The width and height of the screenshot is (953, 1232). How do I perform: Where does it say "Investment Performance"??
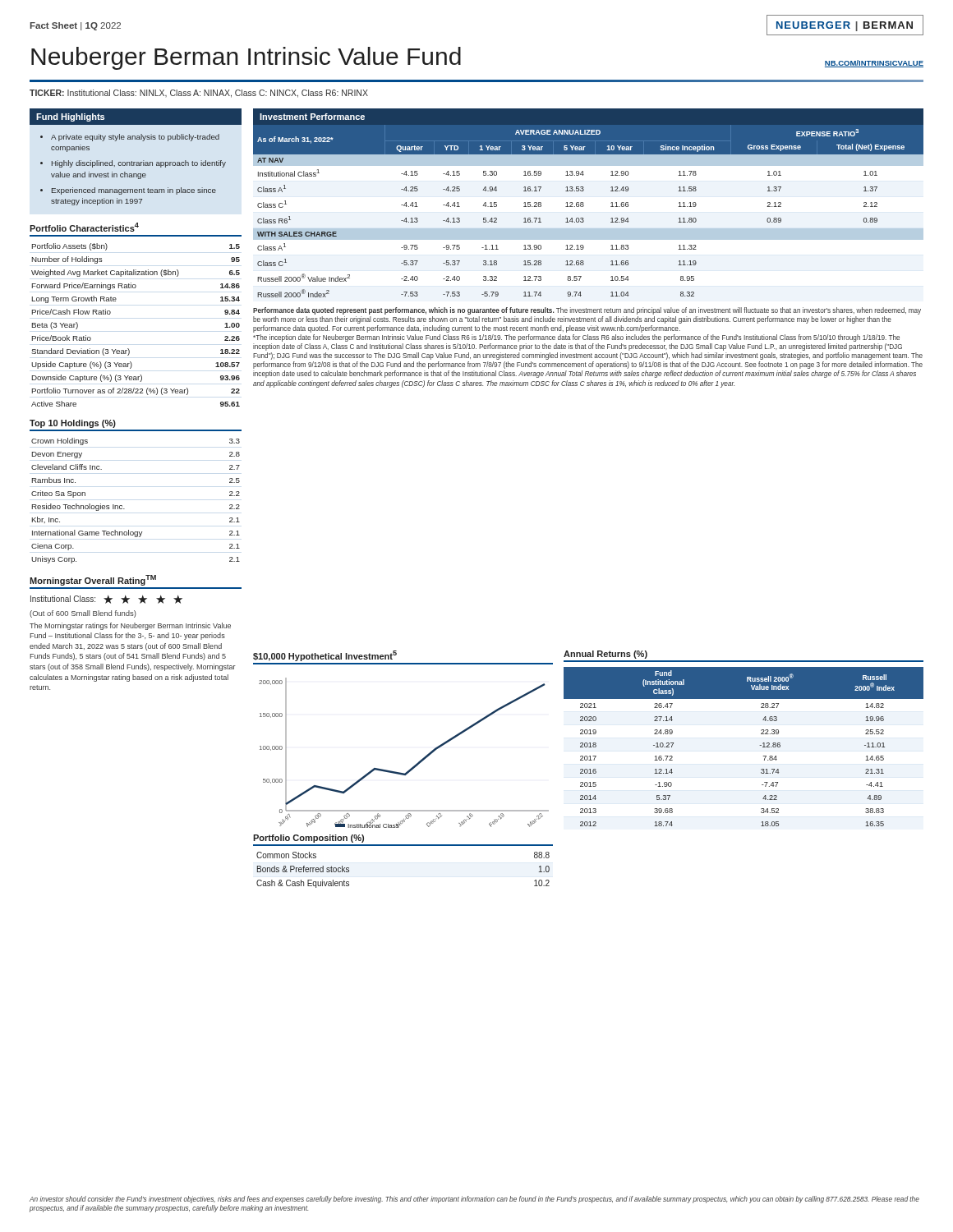[312, 117]
